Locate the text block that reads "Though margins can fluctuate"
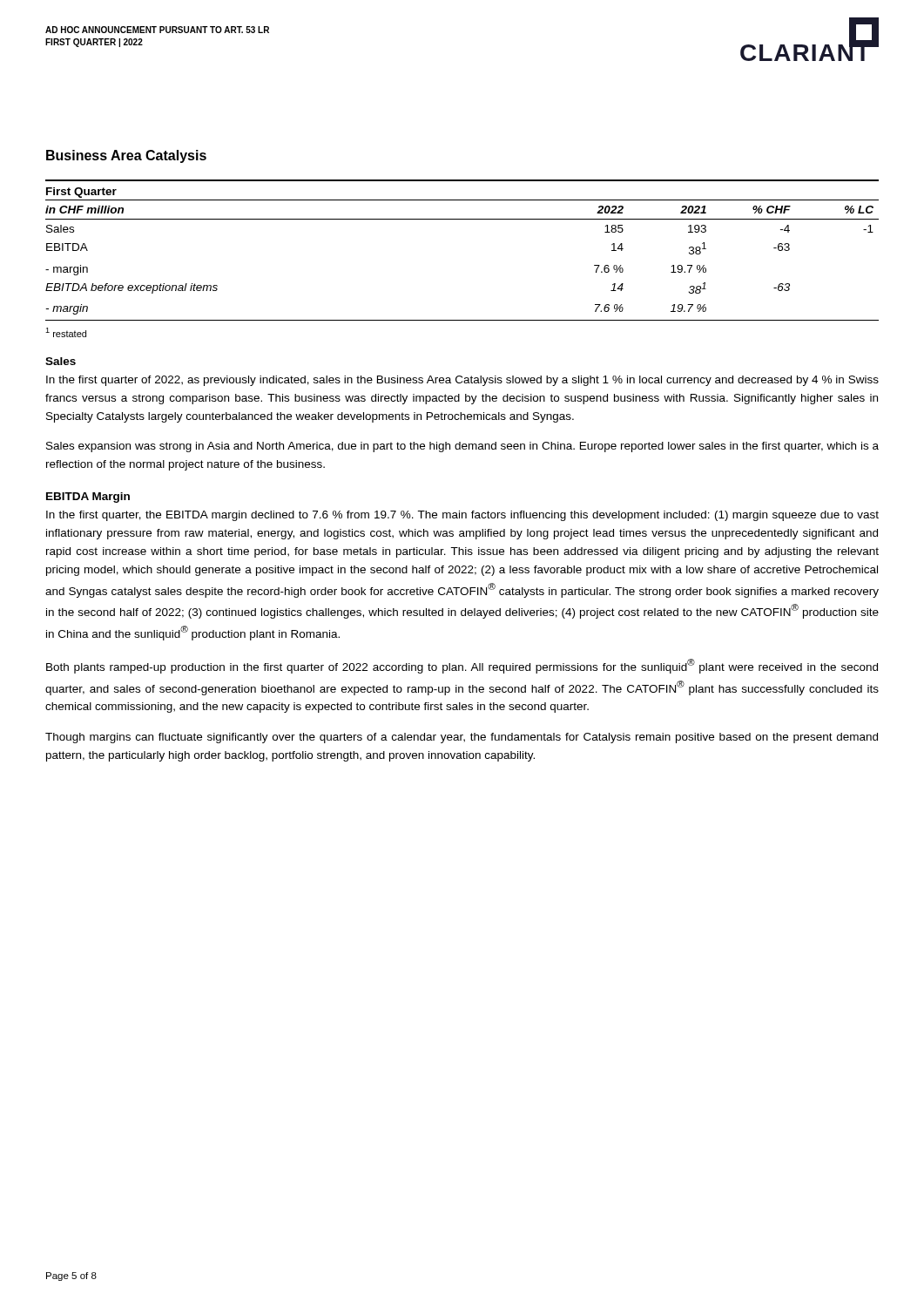The image size is (924, 1307). [462, 746]
